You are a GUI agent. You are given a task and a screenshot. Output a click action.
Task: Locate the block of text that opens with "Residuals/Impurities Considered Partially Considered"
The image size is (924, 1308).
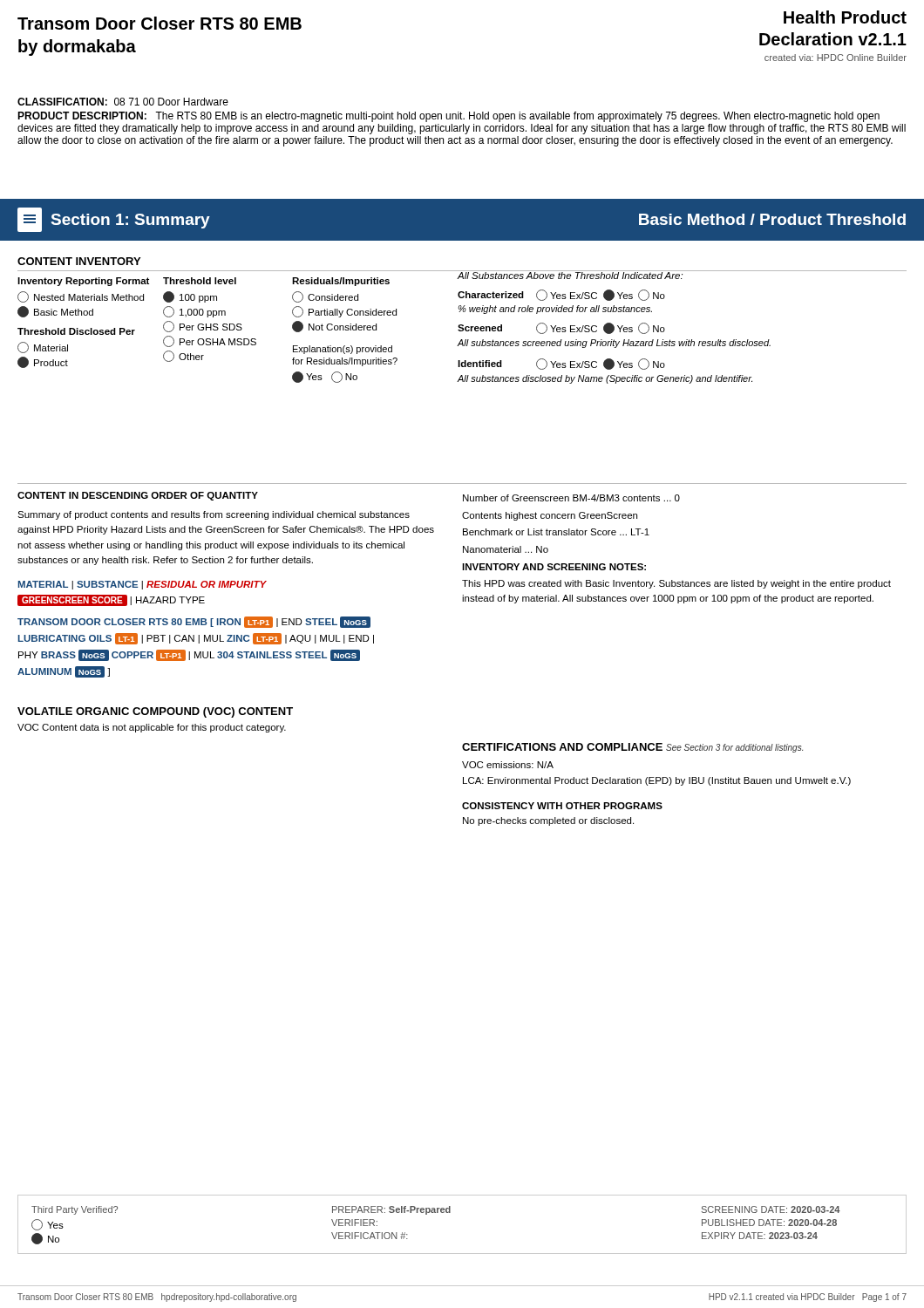(x=370, y=329)
